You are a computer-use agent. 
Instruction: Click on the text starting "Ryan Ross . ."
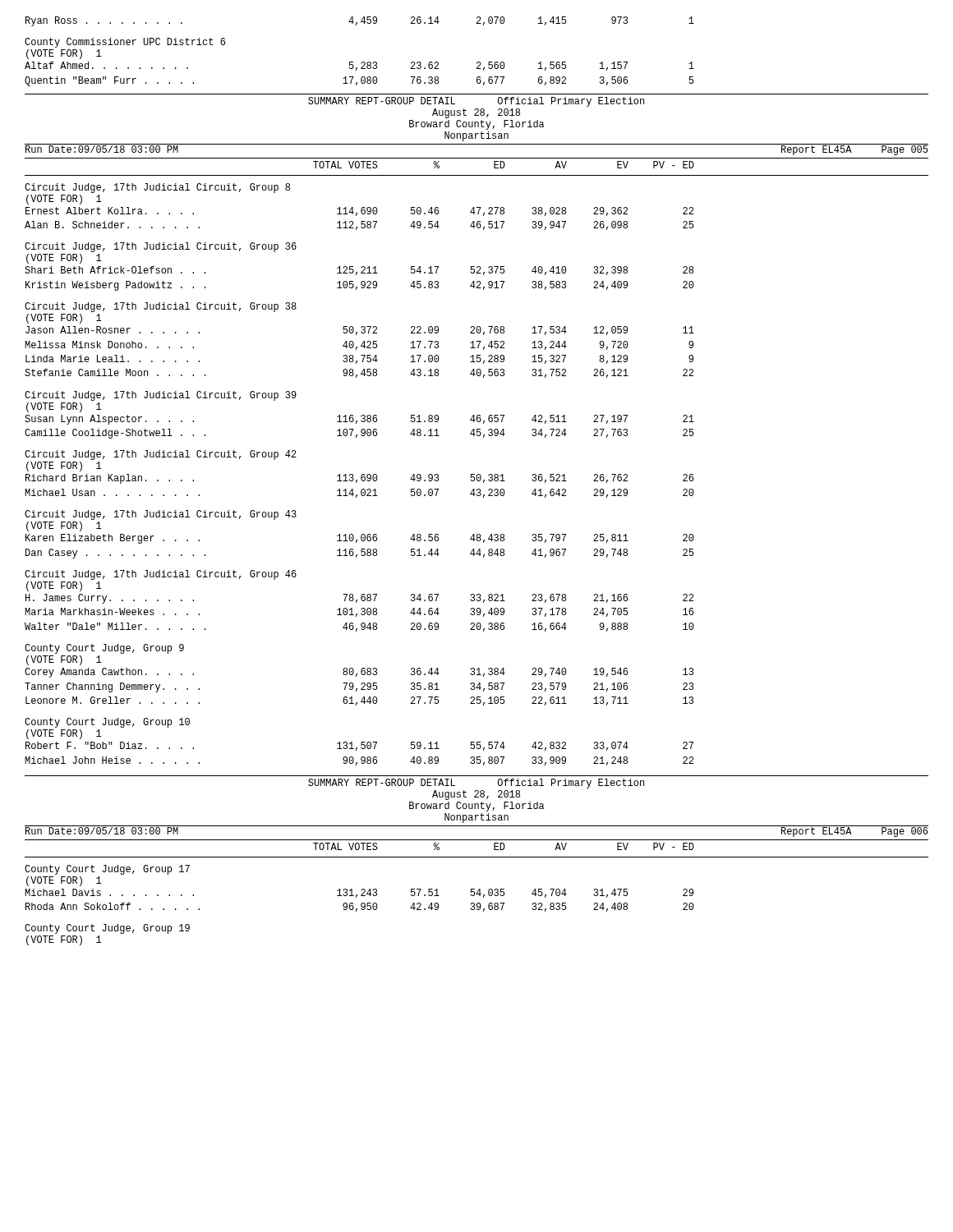pos(476,22)
